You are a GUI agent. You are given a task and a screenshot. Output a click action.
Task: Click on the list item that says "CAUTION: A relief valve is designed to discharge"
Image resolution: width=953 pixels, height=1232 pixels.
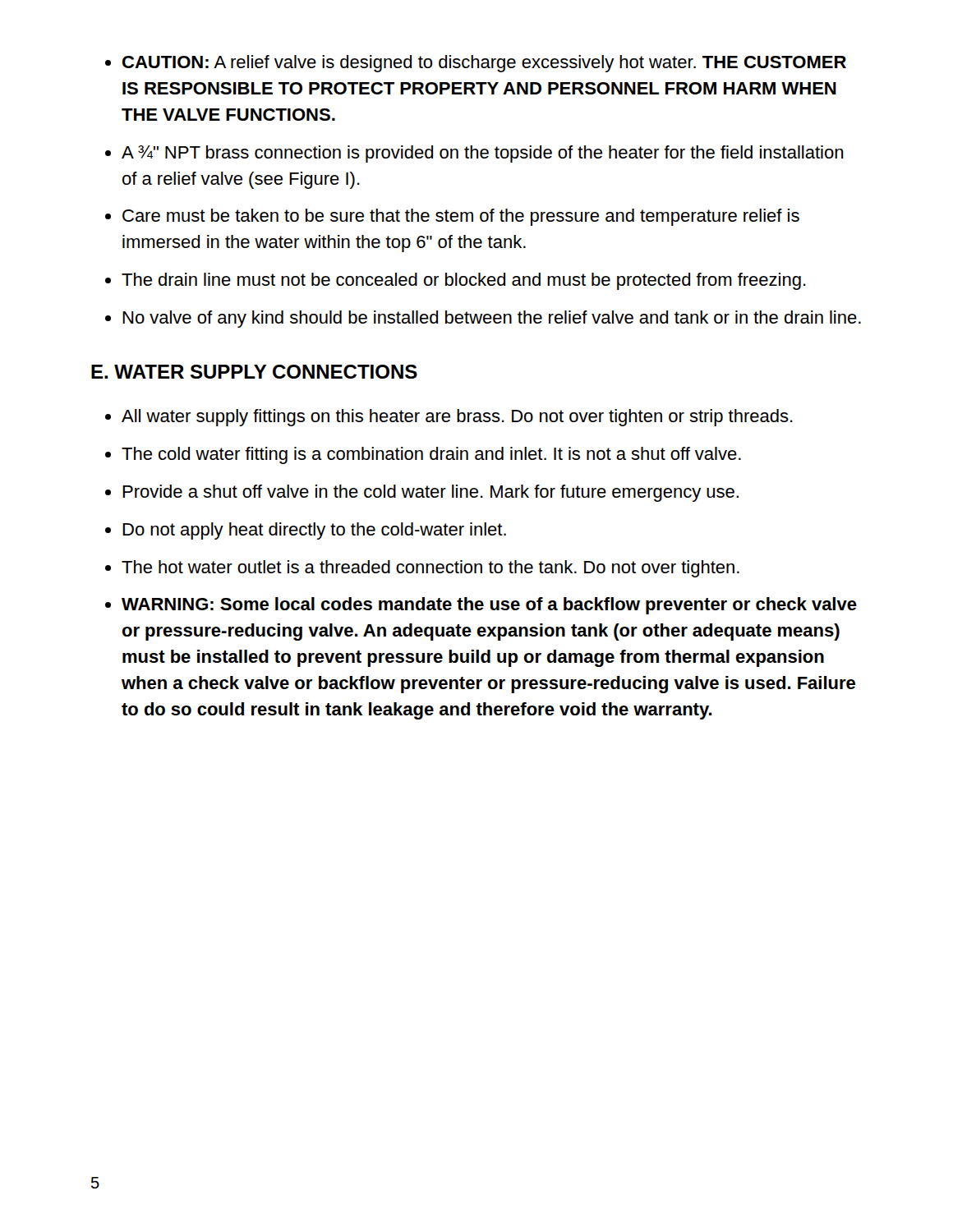click(x=484, y=88)
